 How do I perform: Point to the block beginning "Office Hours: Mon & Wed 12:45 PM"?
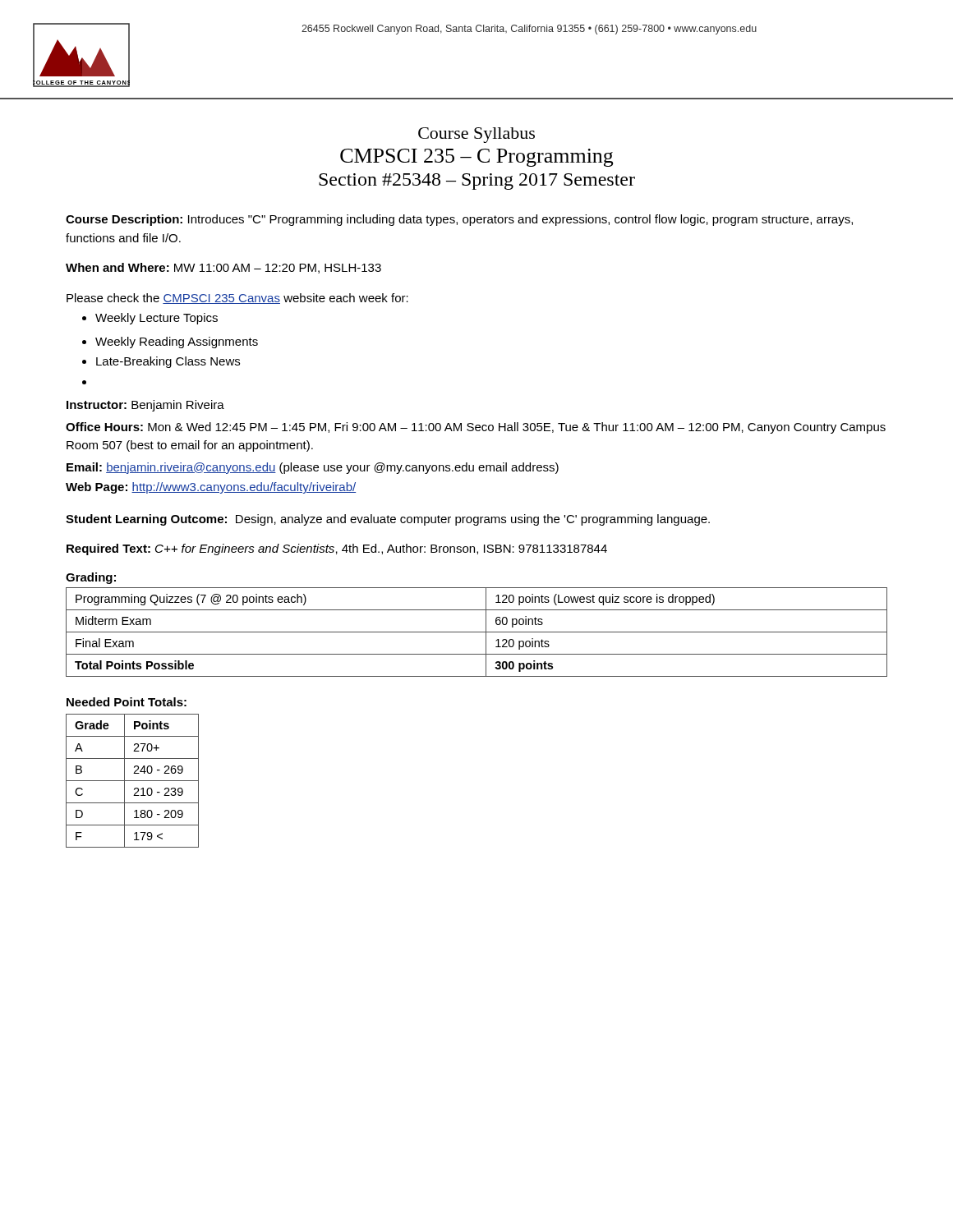(x=476, y=436)
